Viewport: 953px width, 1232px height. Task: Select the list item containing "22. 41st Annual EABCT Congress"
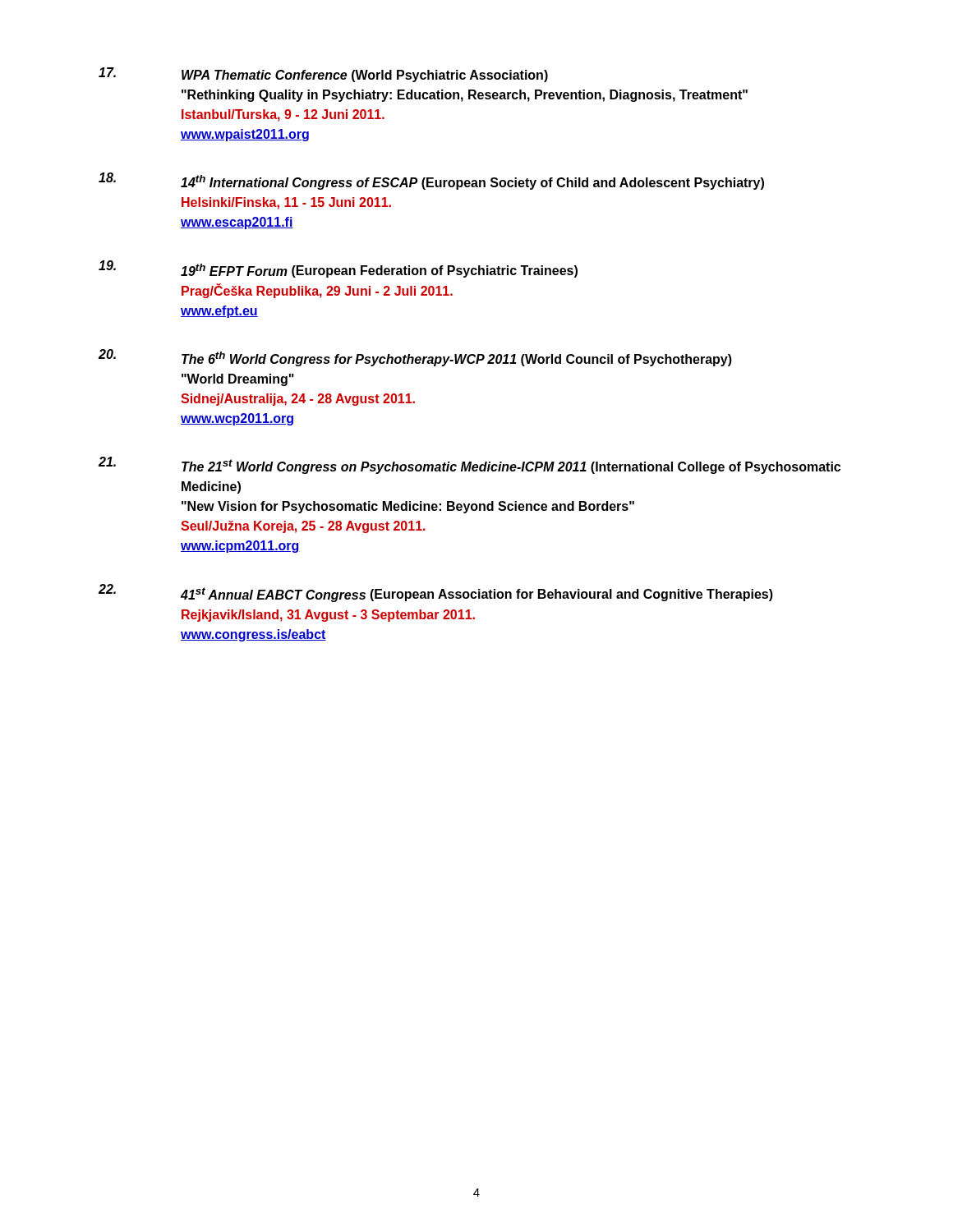click(x=476, y=614)
